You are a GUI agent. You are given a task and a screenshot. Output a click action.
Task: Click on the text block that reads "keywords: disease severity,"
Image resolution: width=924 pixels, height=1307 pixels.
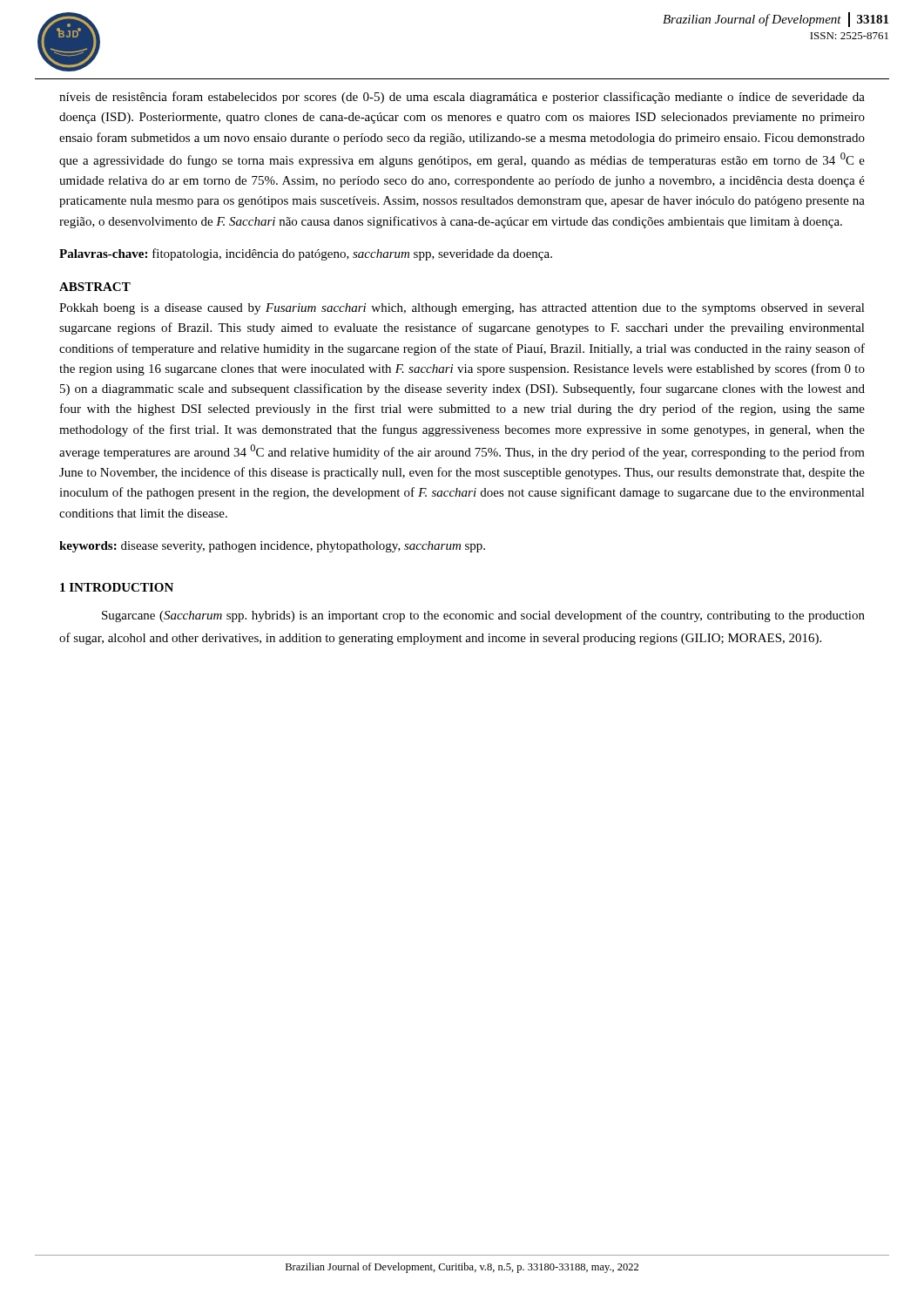273,545
